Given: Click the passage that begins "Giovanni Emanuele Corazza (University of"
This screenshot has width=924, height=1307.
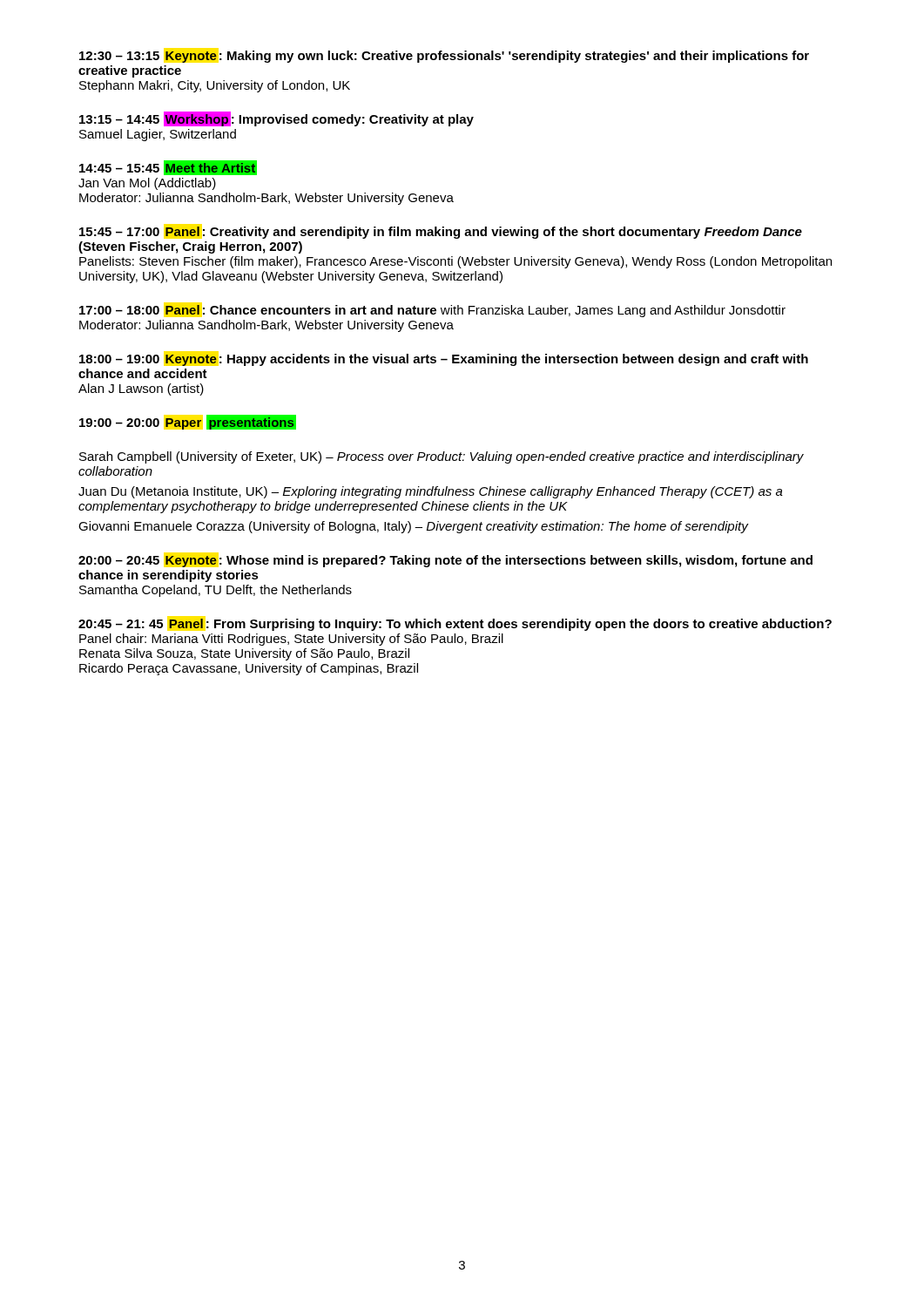Looking at the screenshot, I should tap(413, 526).
